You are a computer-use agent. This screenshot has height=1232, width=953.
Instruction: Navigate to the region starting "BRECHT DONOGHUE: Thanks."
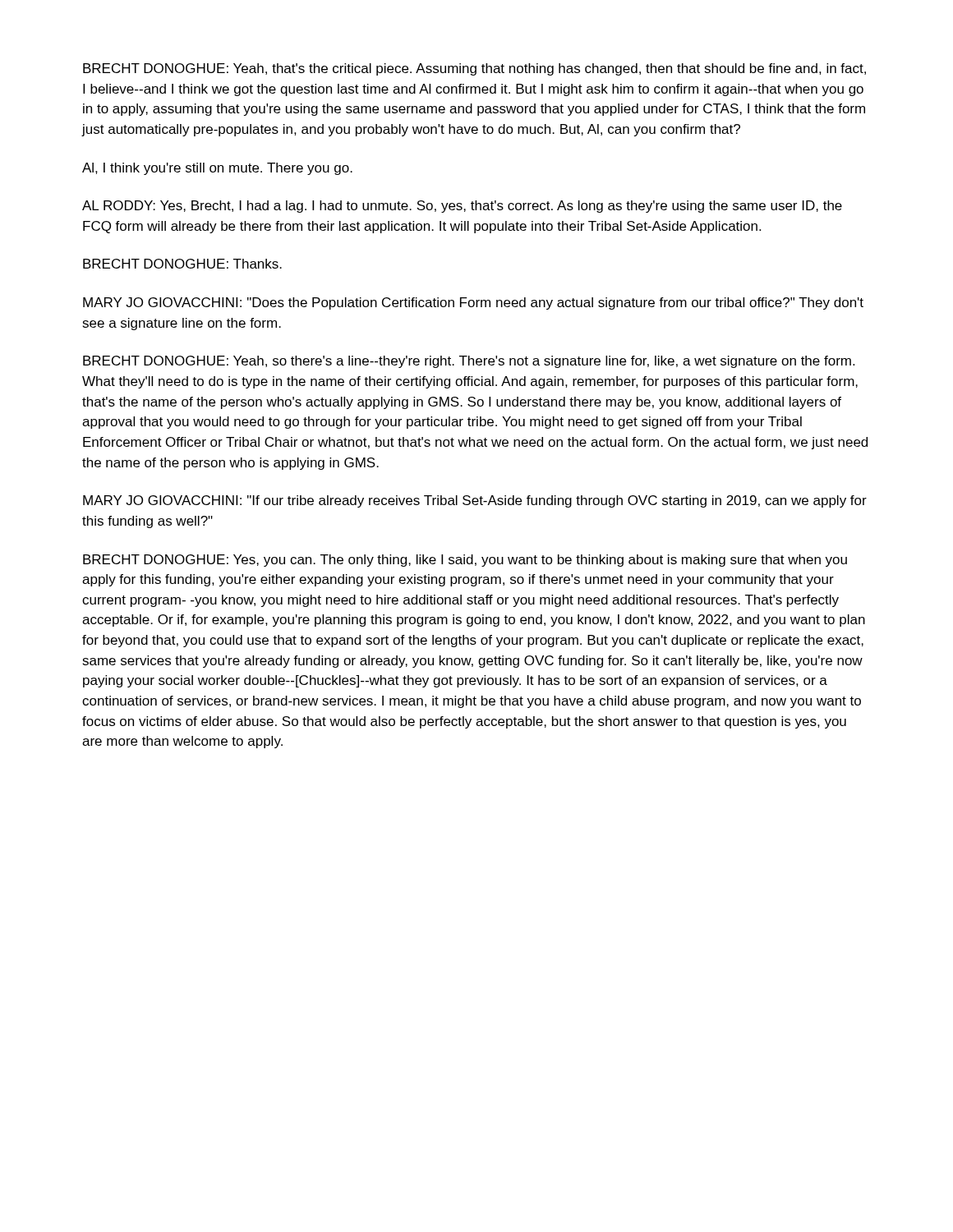(182, 264)
